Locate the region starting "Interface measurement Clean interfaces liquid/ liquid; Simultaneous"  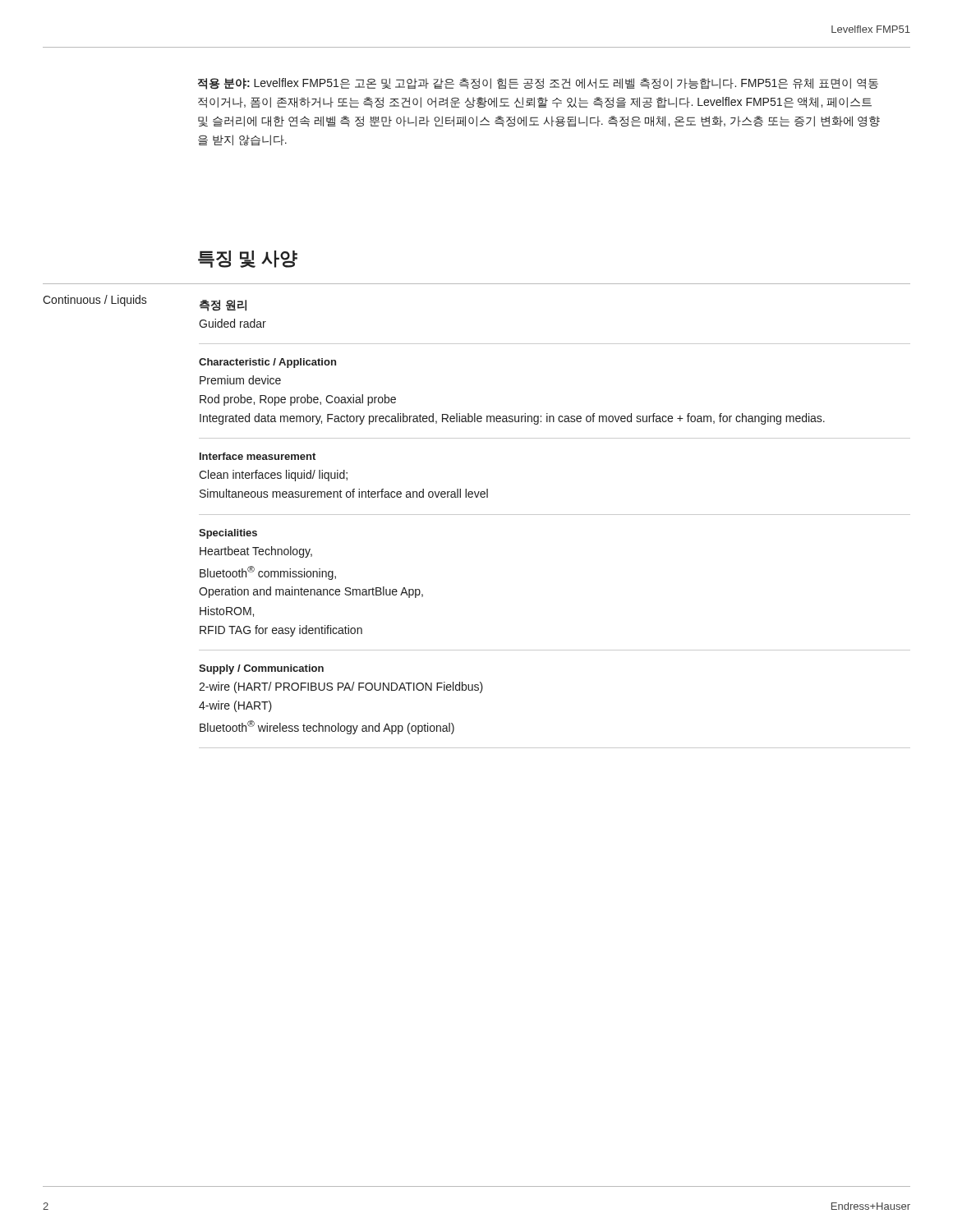click(x=258, y=456)
